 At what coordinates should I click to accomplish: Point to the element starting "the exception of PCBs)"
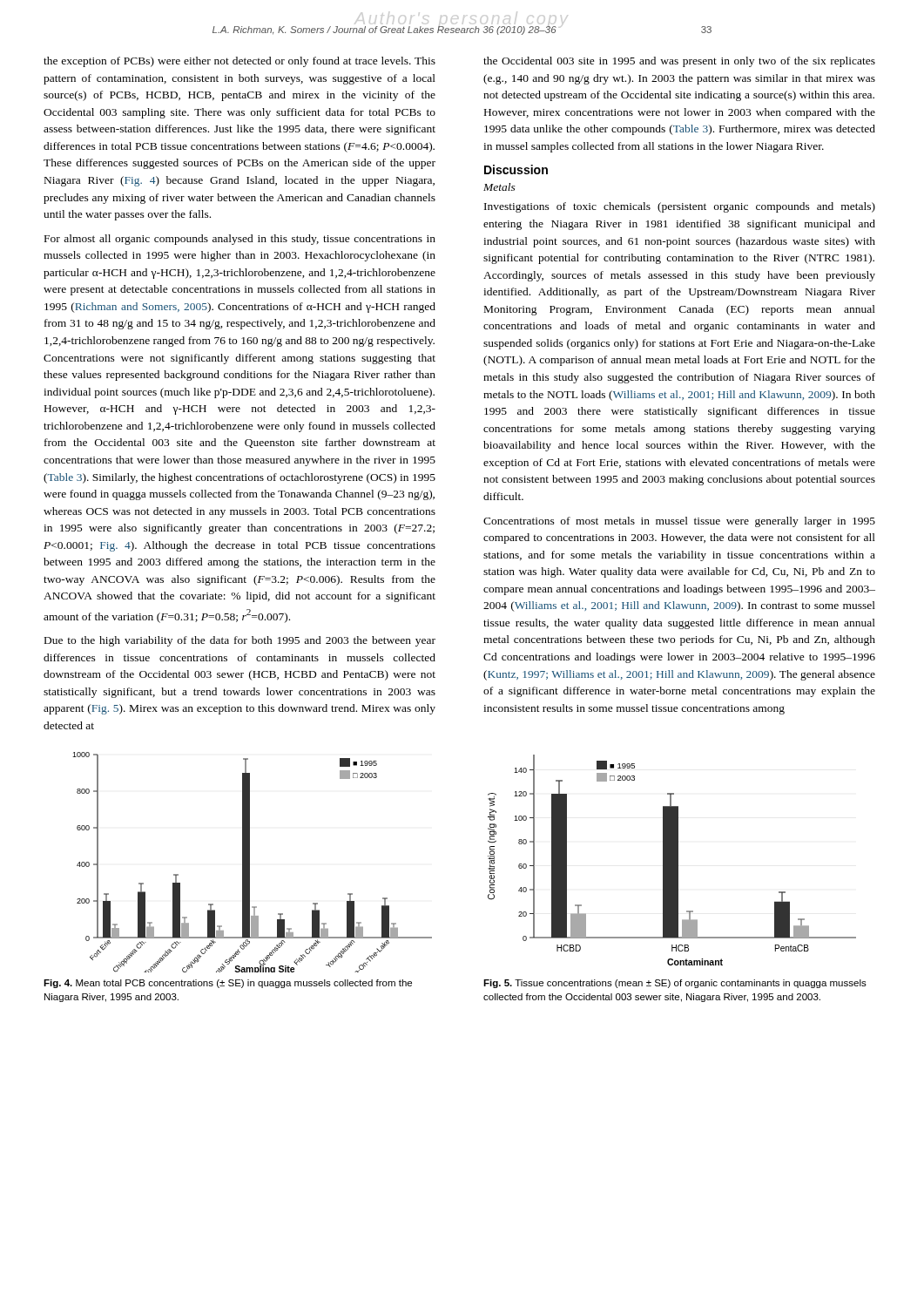pyautogui.click(x=240, y=137)
